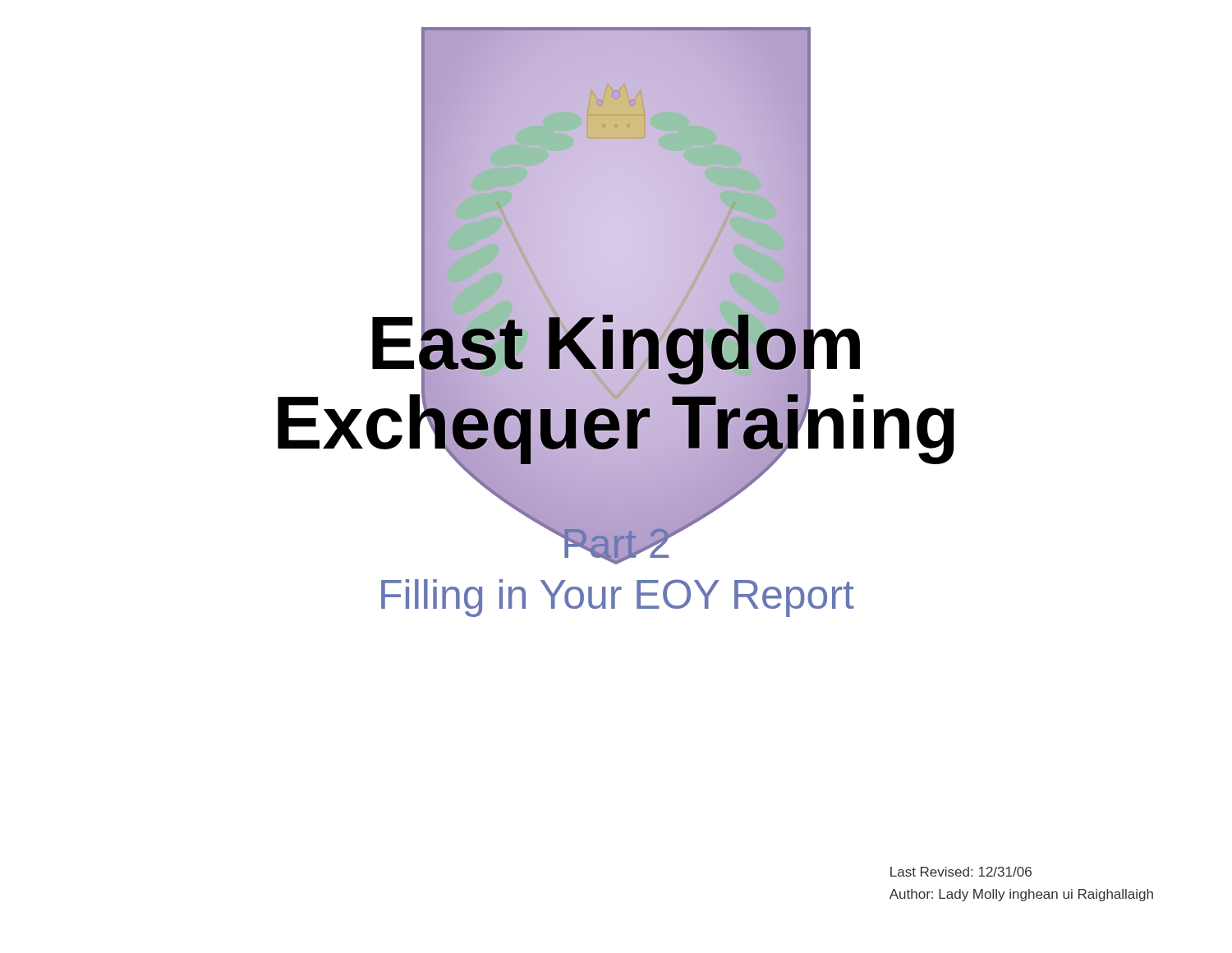Find the text containing "Part 2"
Screen dimensions: 953x1232
tap(616, 544)
